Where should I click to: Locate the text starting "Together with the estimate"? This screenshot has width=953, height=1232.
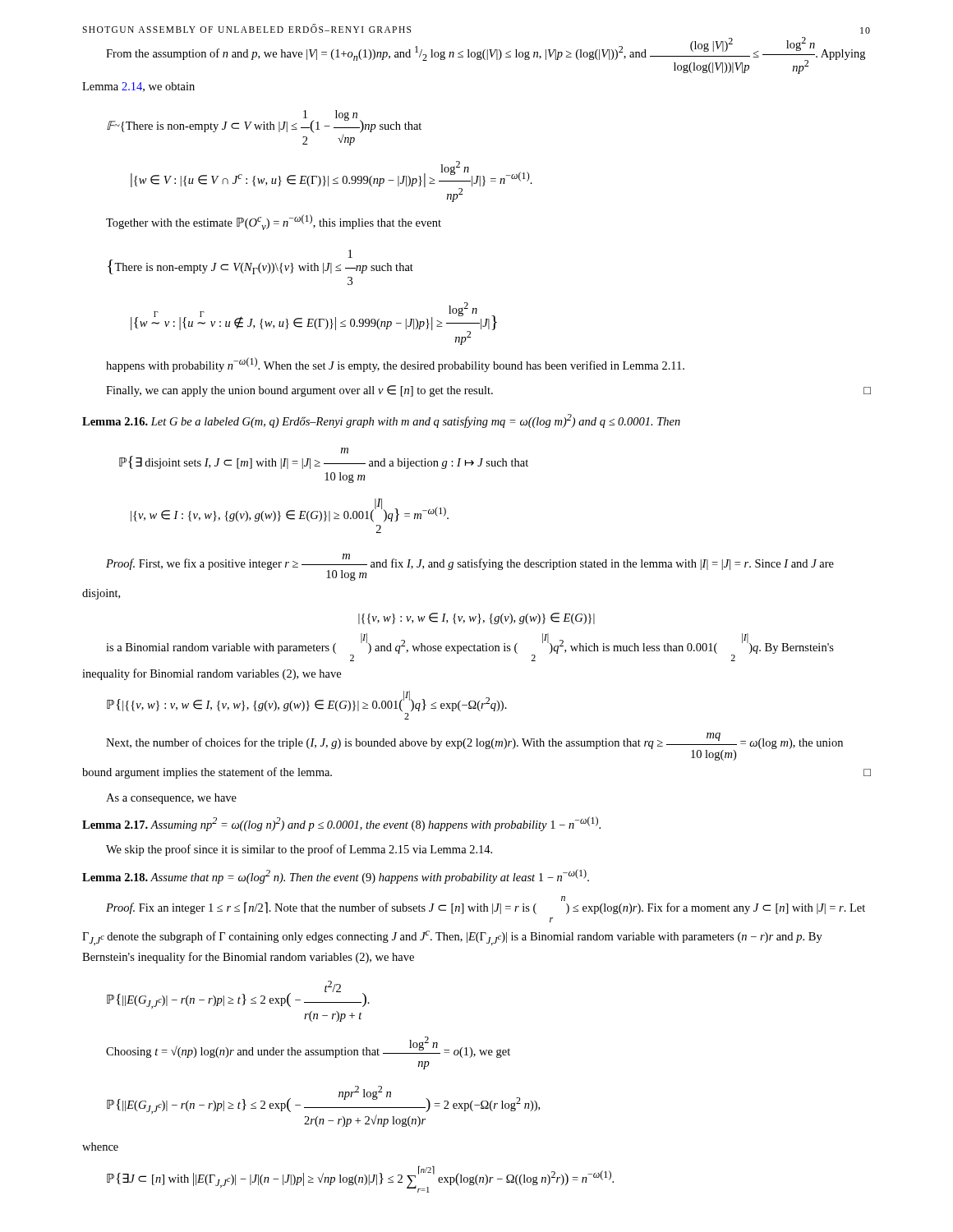coord(274,222)
